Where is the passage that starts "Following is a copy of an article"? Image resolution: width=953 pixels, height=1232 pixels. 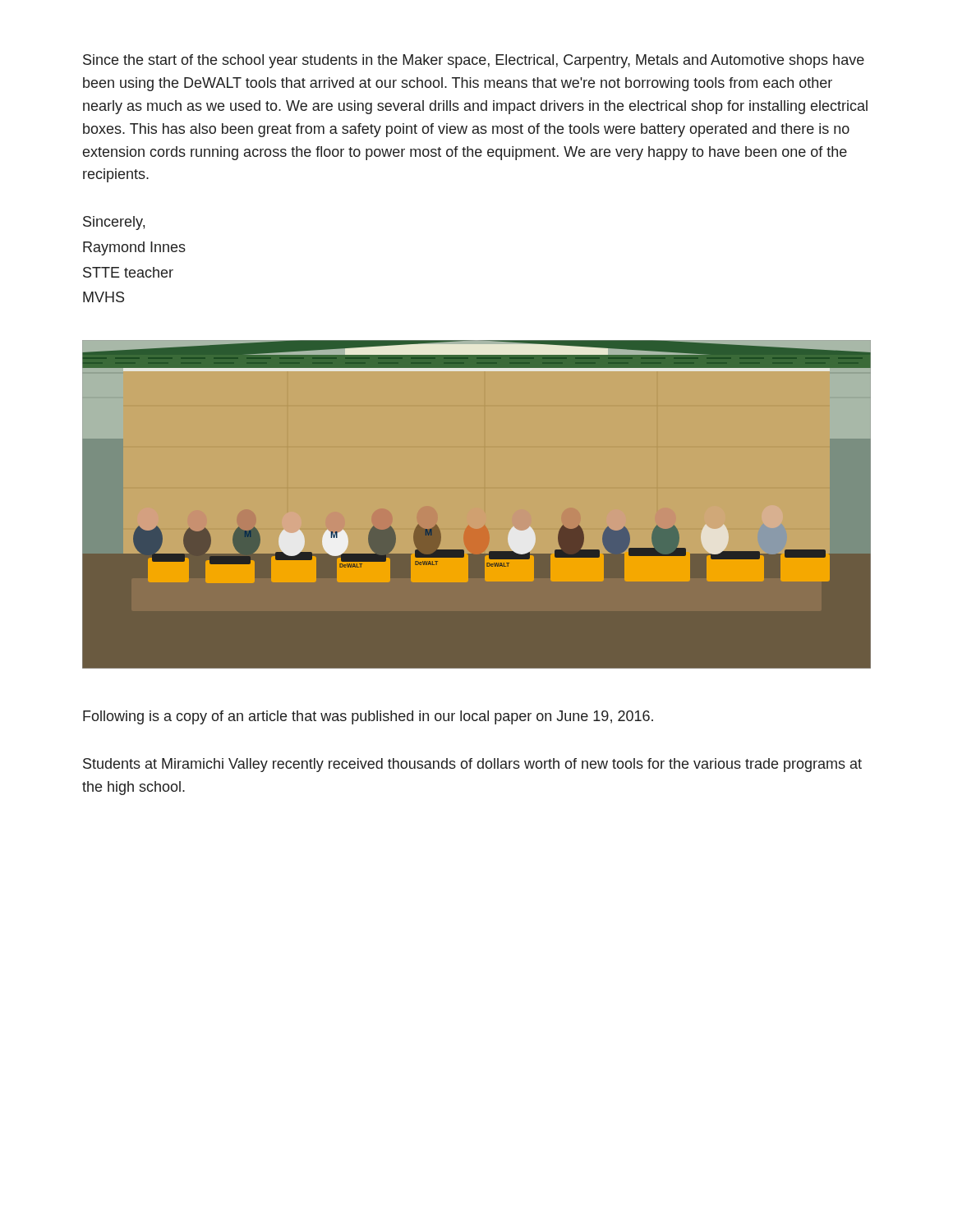(x=368, y=716)
